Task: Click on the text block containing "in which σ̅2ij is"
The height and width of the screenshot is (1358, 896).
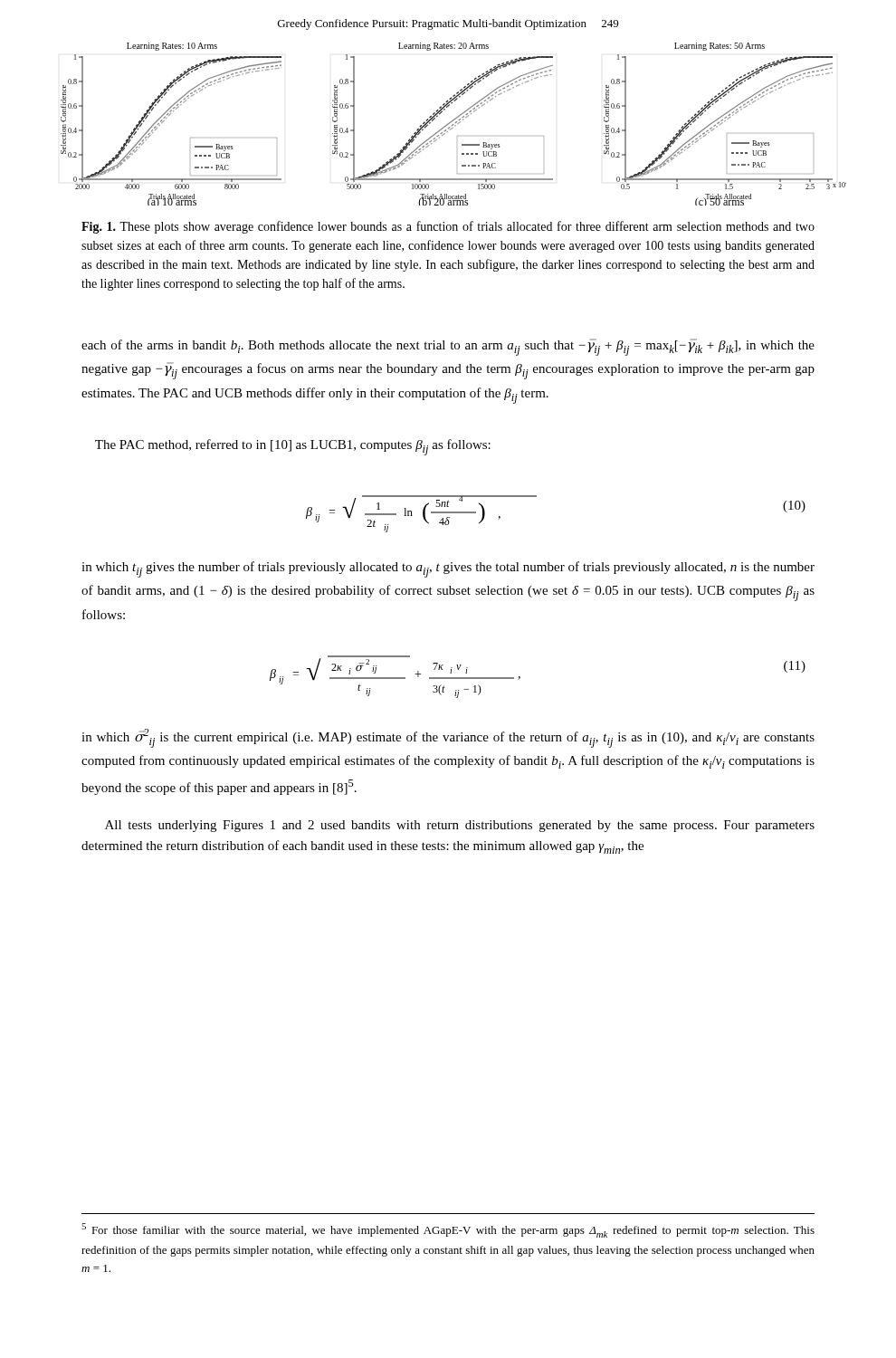Action: [448, 760]
